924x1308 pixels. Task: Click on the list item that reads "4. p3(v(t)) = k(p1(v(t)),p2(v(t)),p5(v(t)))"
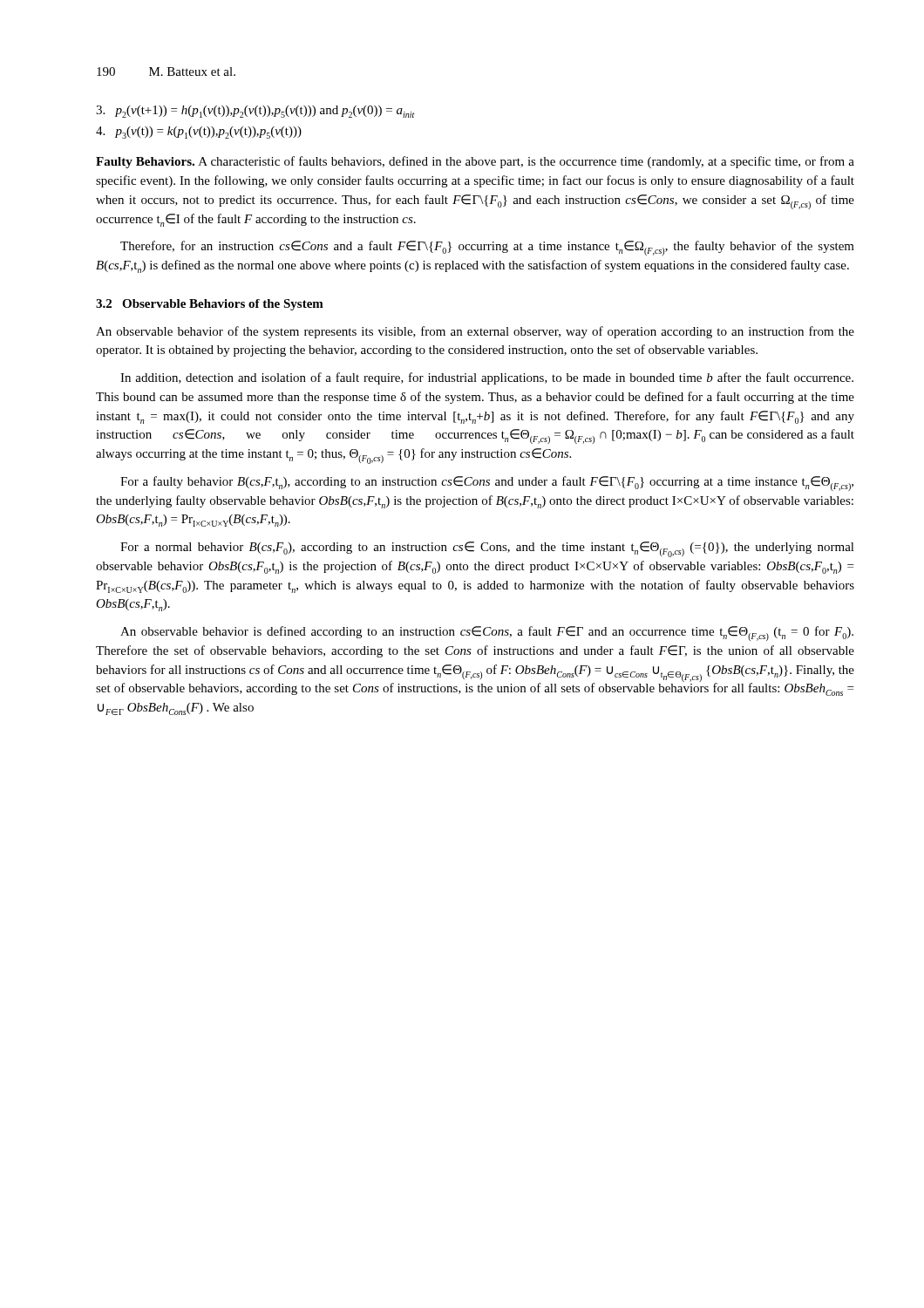click(x=199, y=132)
